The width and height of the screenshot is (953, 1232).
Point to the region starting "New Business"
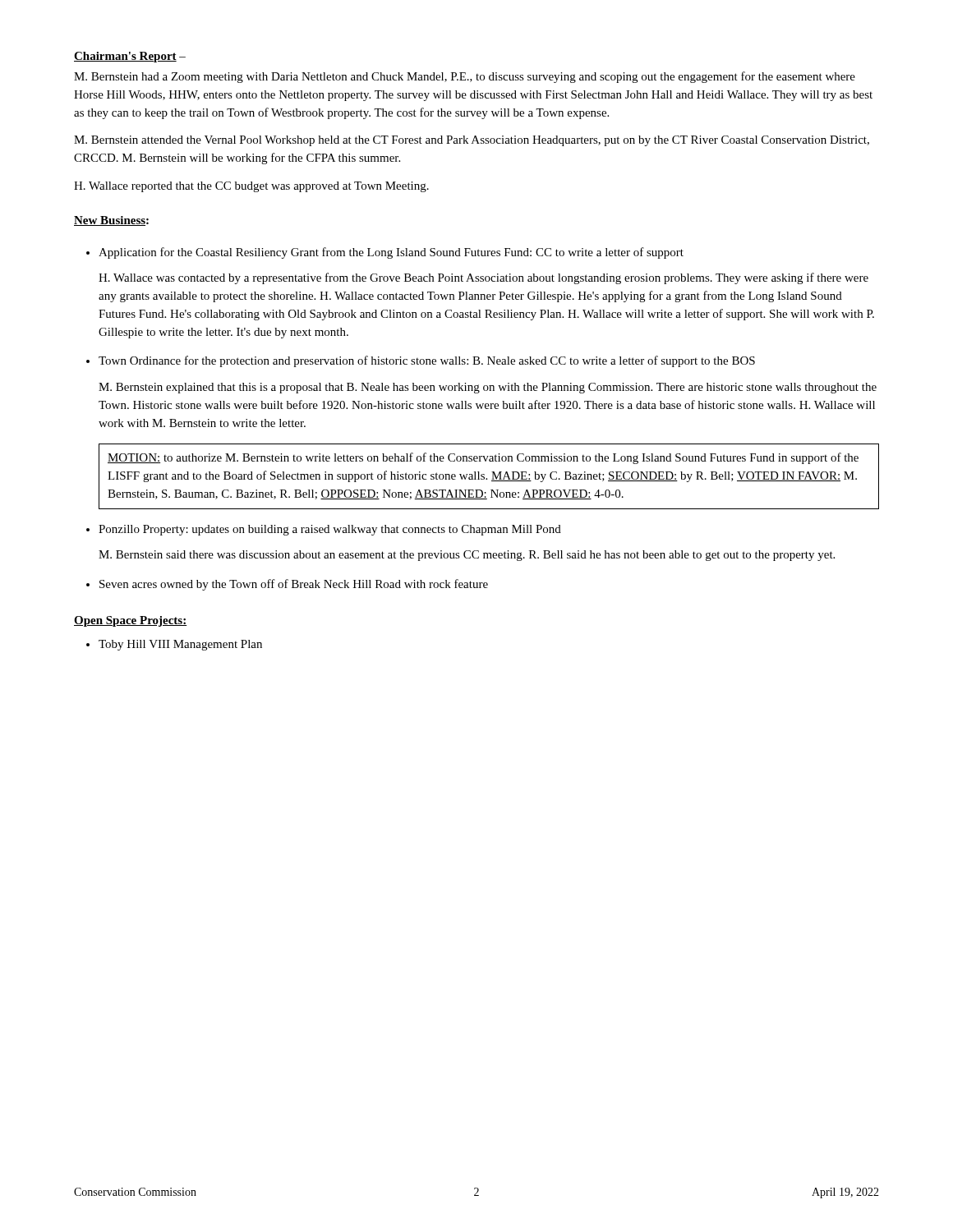pyautogui.click(x=110, y=220)
